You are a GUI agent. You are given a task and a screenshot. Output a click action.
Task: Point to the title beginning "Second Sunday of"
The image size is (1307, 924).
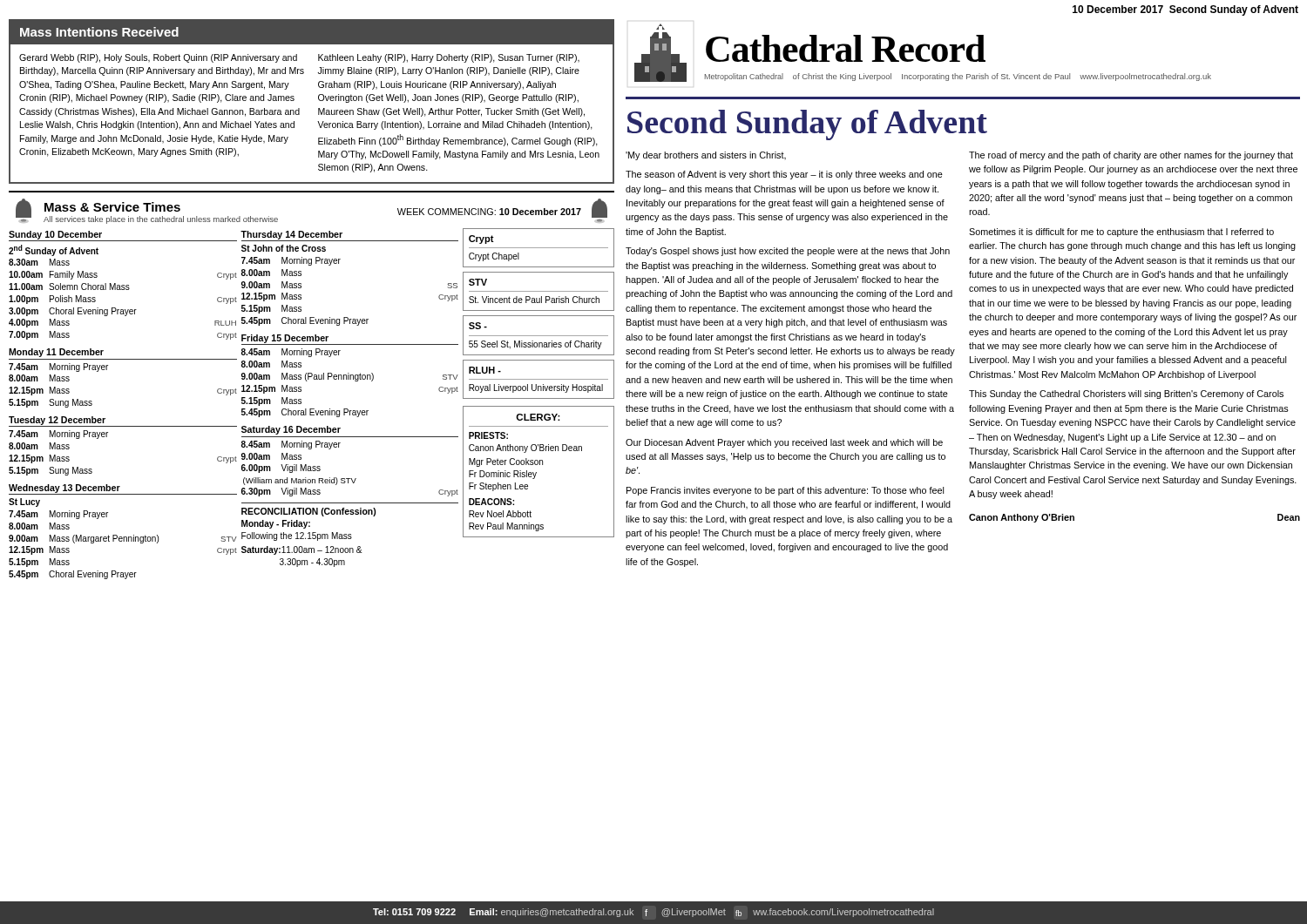click(806, 122)
